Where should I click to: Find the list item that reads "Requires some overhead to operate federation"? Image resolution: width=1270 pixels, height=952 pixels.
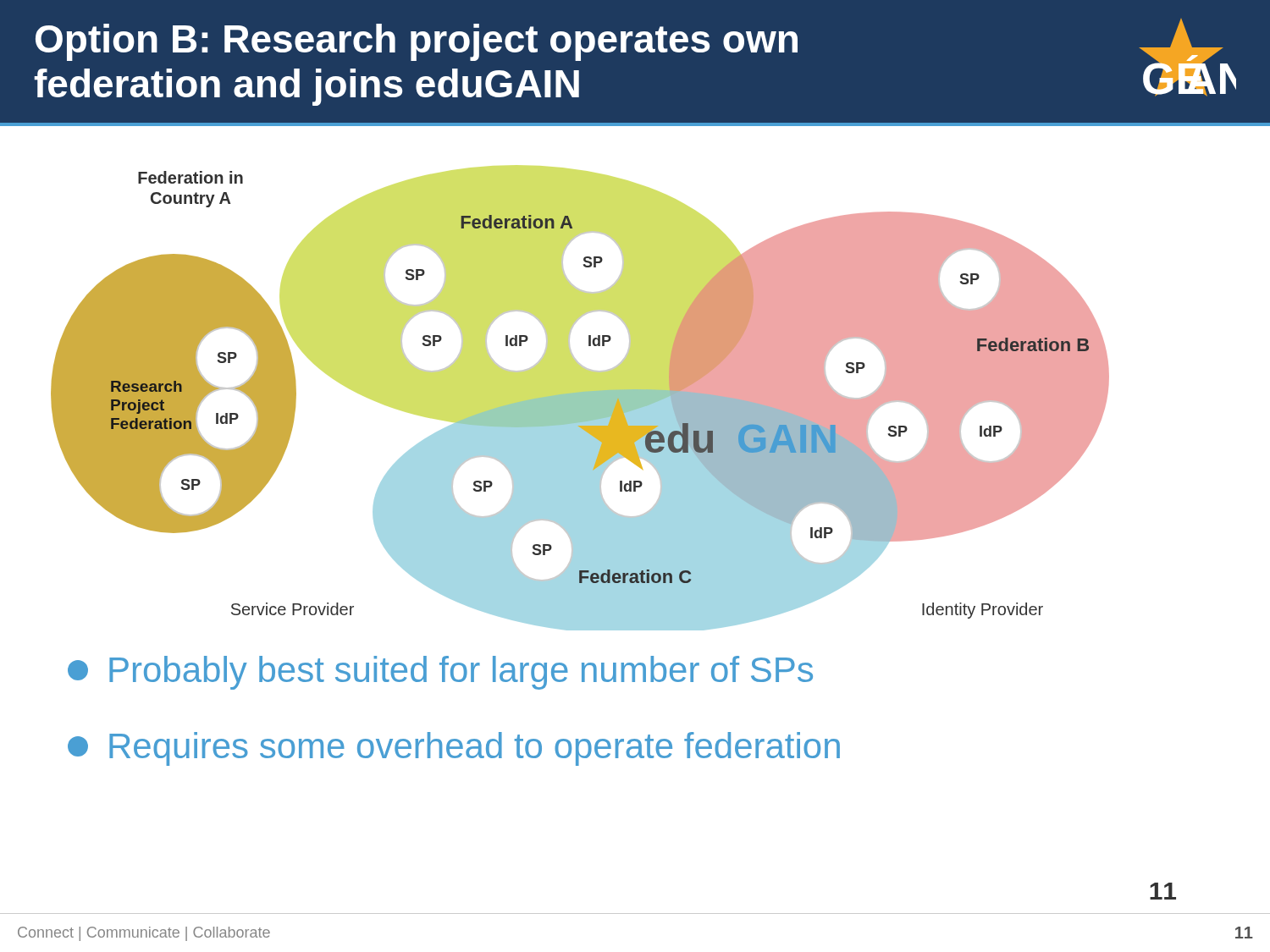tap(455, 746)
